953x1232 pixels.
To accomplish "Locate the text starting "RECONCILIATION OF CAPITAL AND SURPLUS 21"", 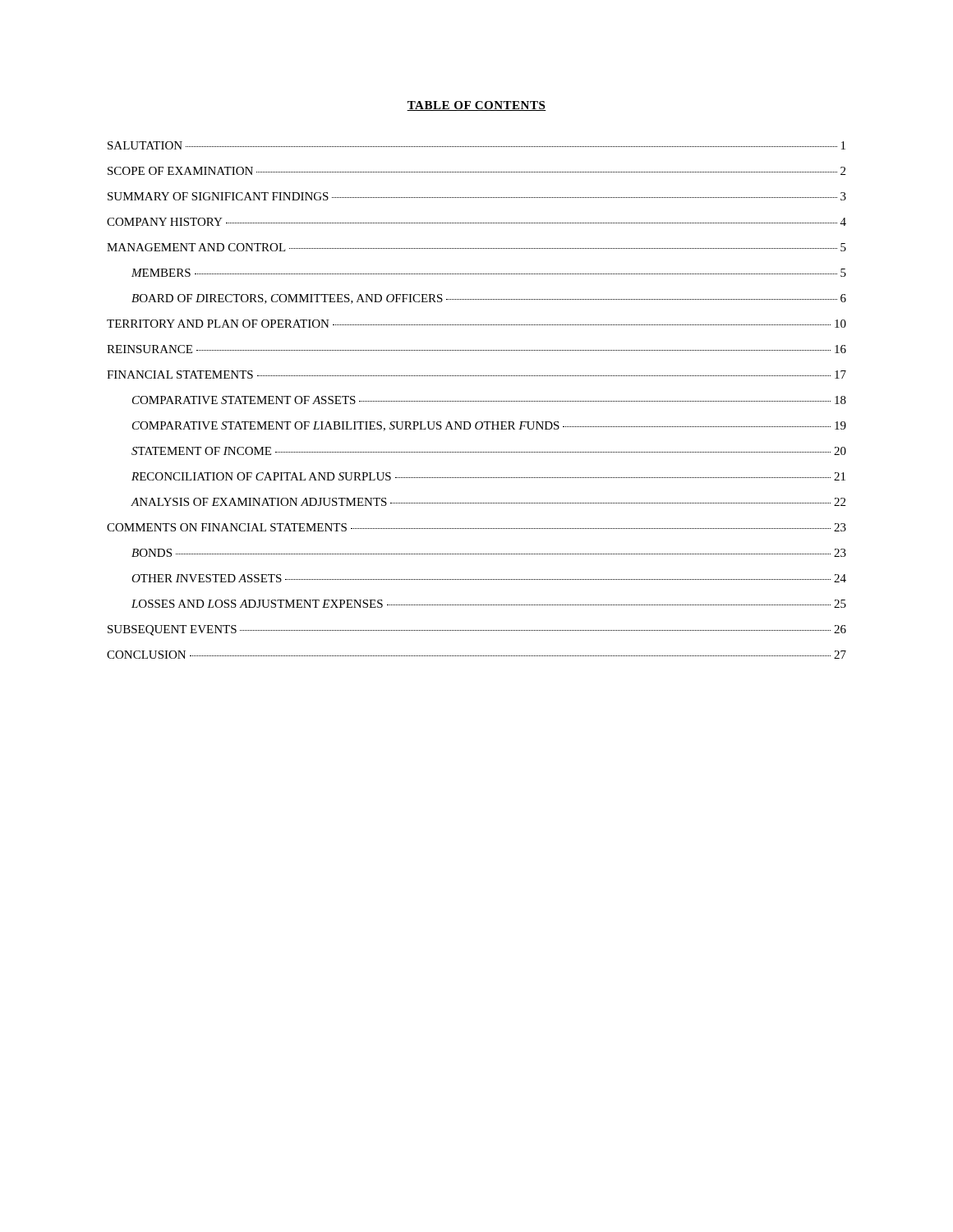I will pyautogui.click(x=489, y=477).
